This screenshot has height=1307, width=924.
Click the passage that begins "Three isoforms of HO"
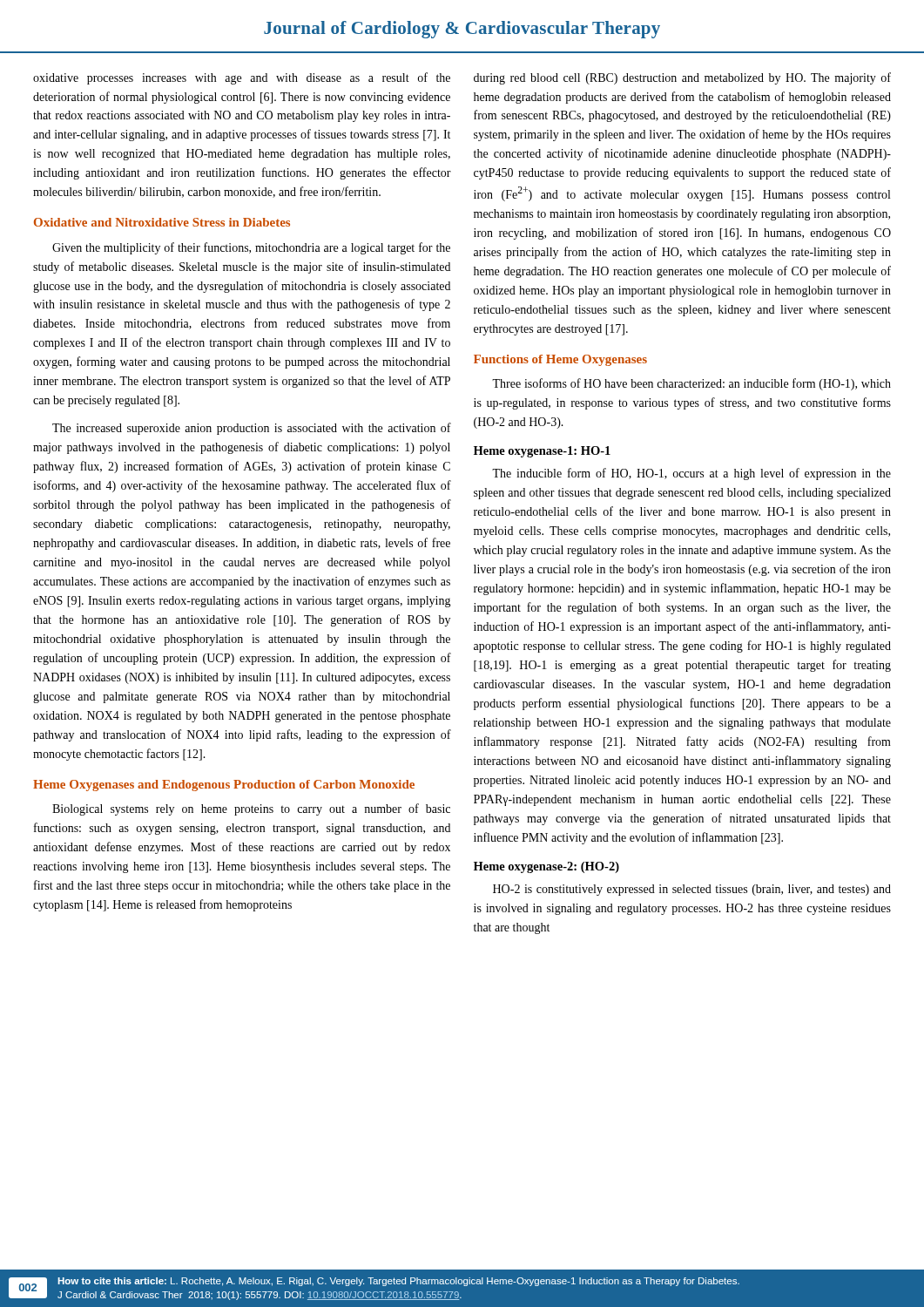(682, 403)
